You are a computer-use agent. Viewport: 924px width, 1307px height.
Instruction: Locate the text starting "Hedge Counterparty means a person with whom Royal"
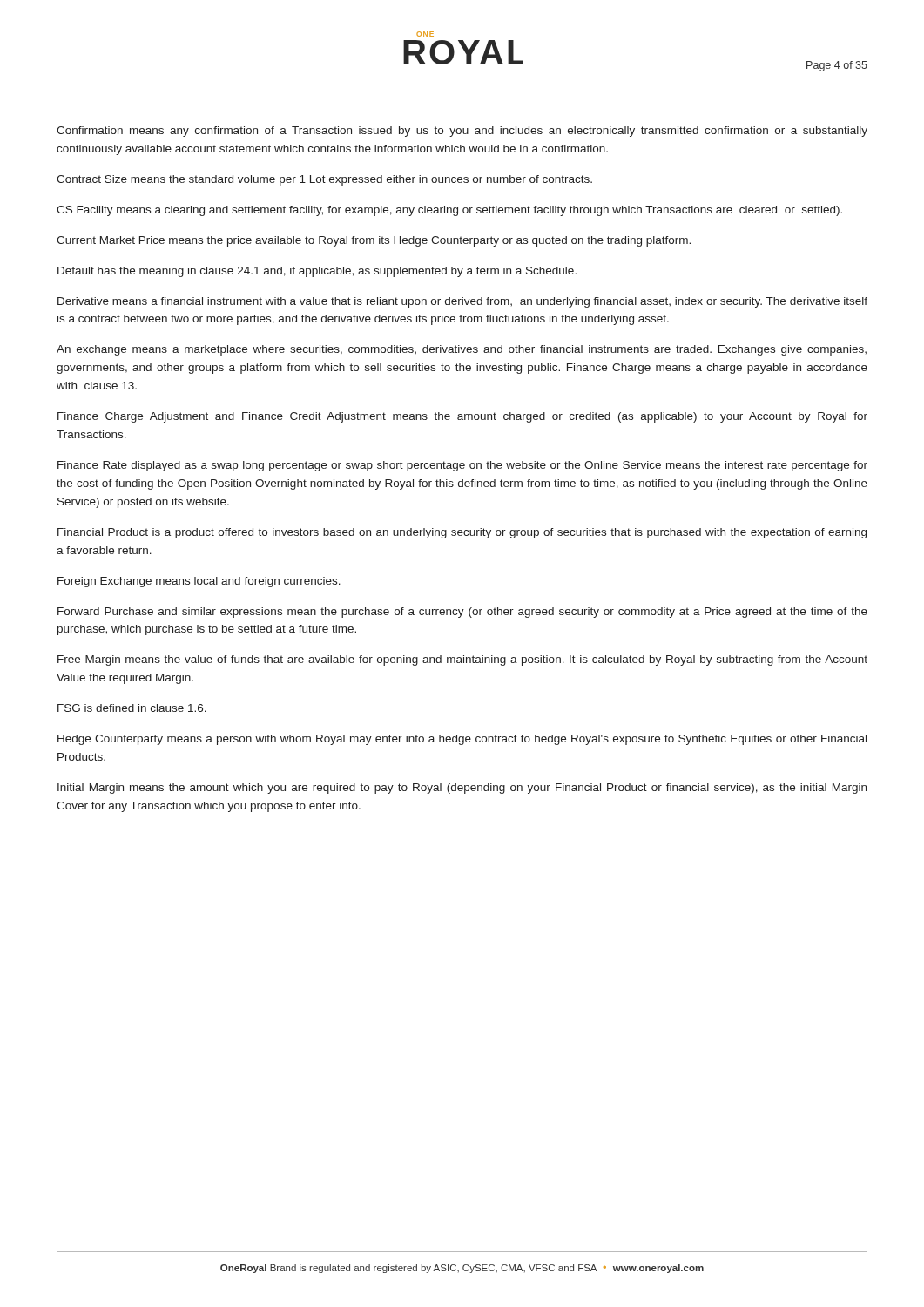462,748
